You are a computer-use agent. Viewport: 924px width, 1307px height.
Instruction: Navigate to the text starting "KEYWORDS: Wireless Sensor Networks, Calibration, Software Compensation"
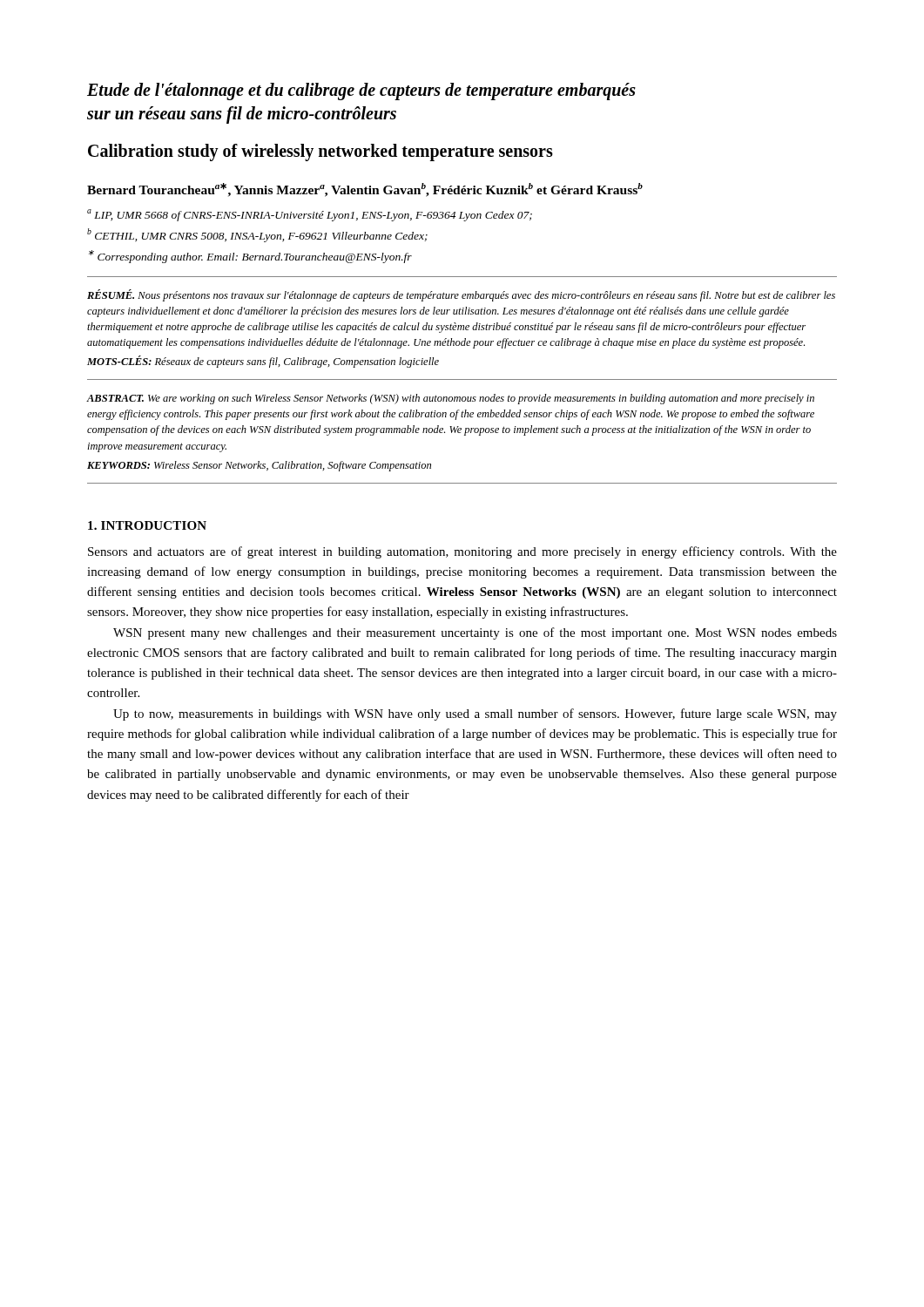point(259,465)
